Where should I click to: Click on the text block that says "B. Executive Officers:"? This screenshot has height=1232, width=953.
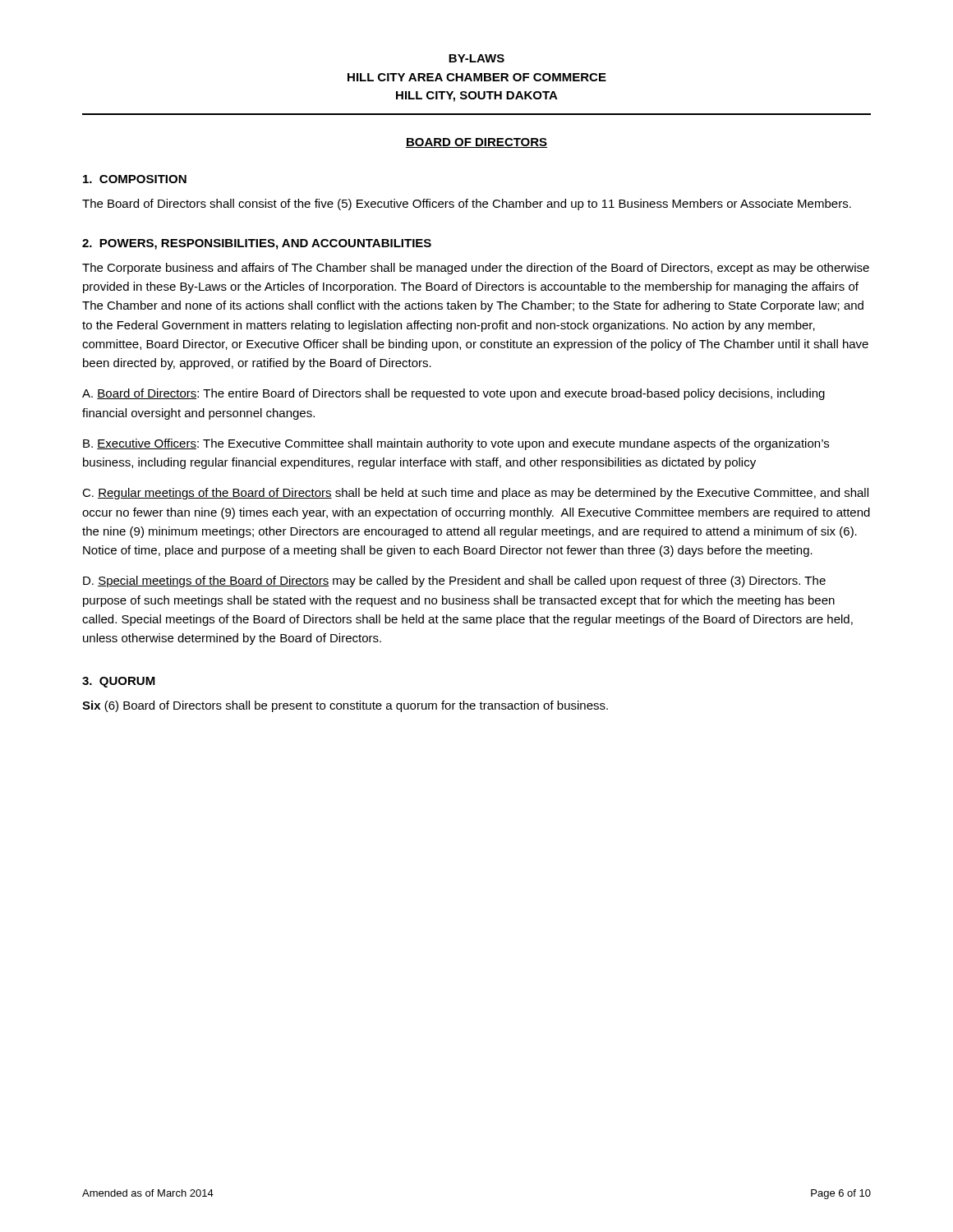pos(456,452)
